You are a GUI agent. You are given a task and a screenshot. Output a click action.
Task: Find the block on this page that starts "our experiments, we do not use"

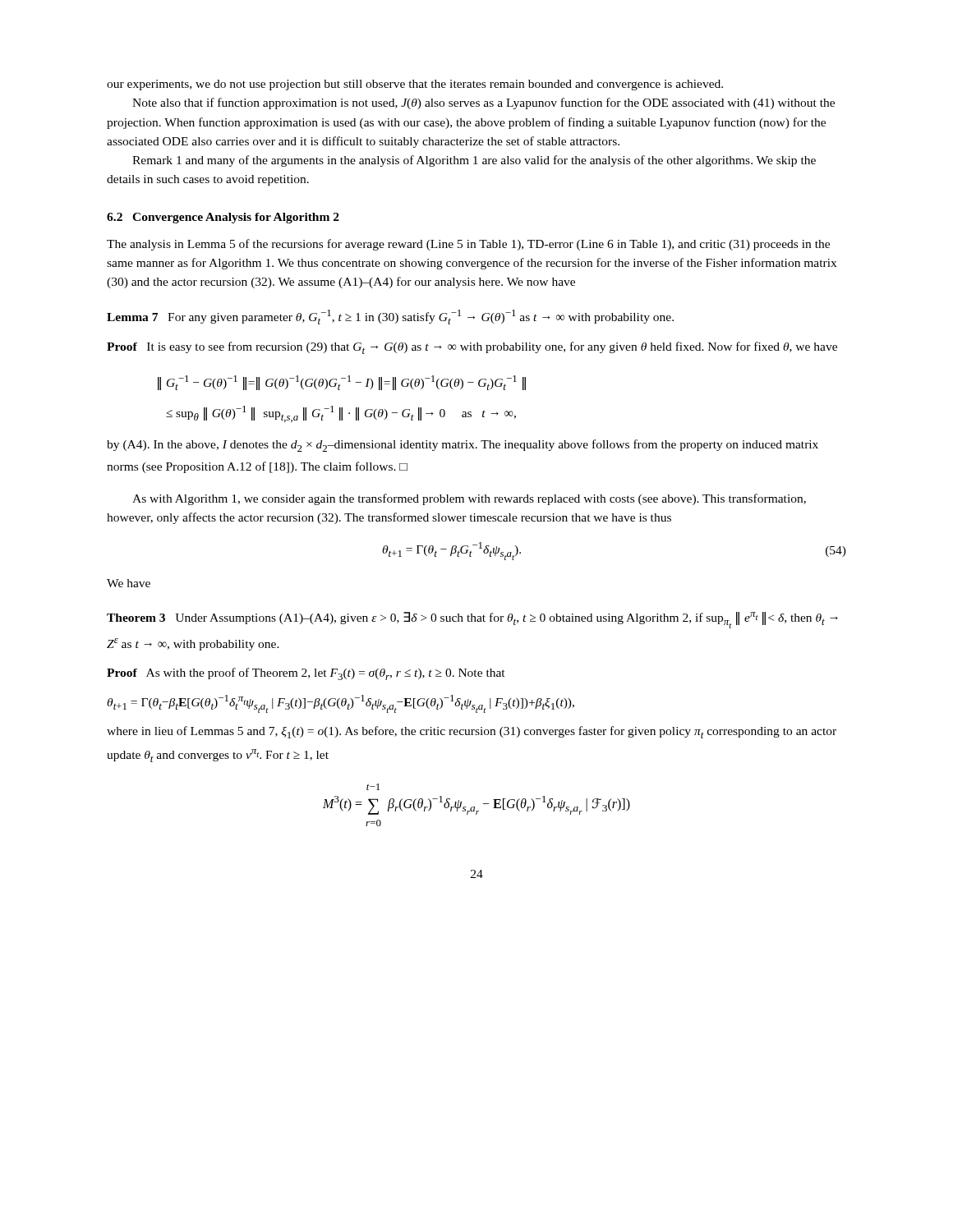pyautogui.click(x=476, y=83)
